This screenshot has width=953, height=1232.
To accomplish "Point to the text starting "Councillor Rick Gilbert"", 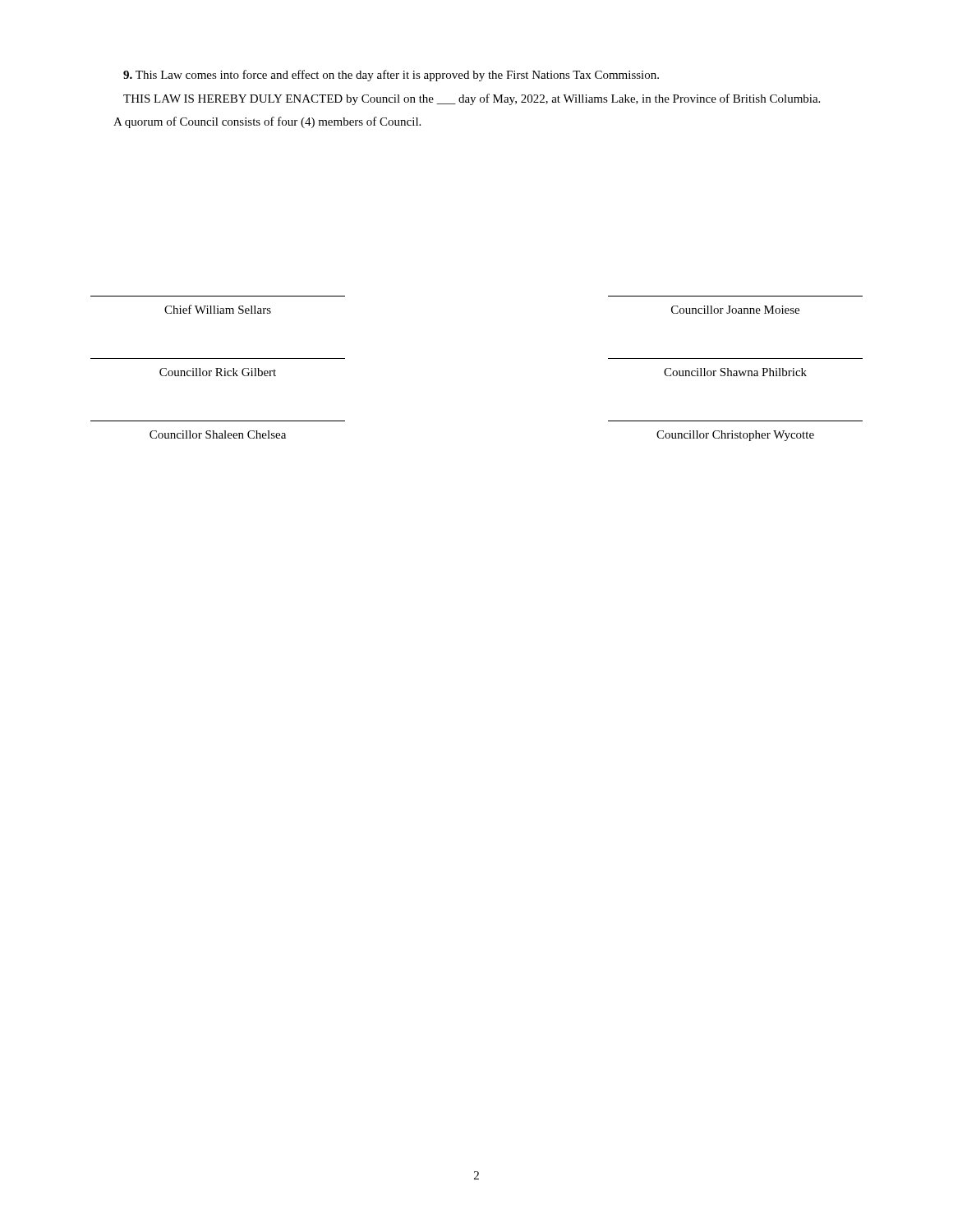I will 218,369.
